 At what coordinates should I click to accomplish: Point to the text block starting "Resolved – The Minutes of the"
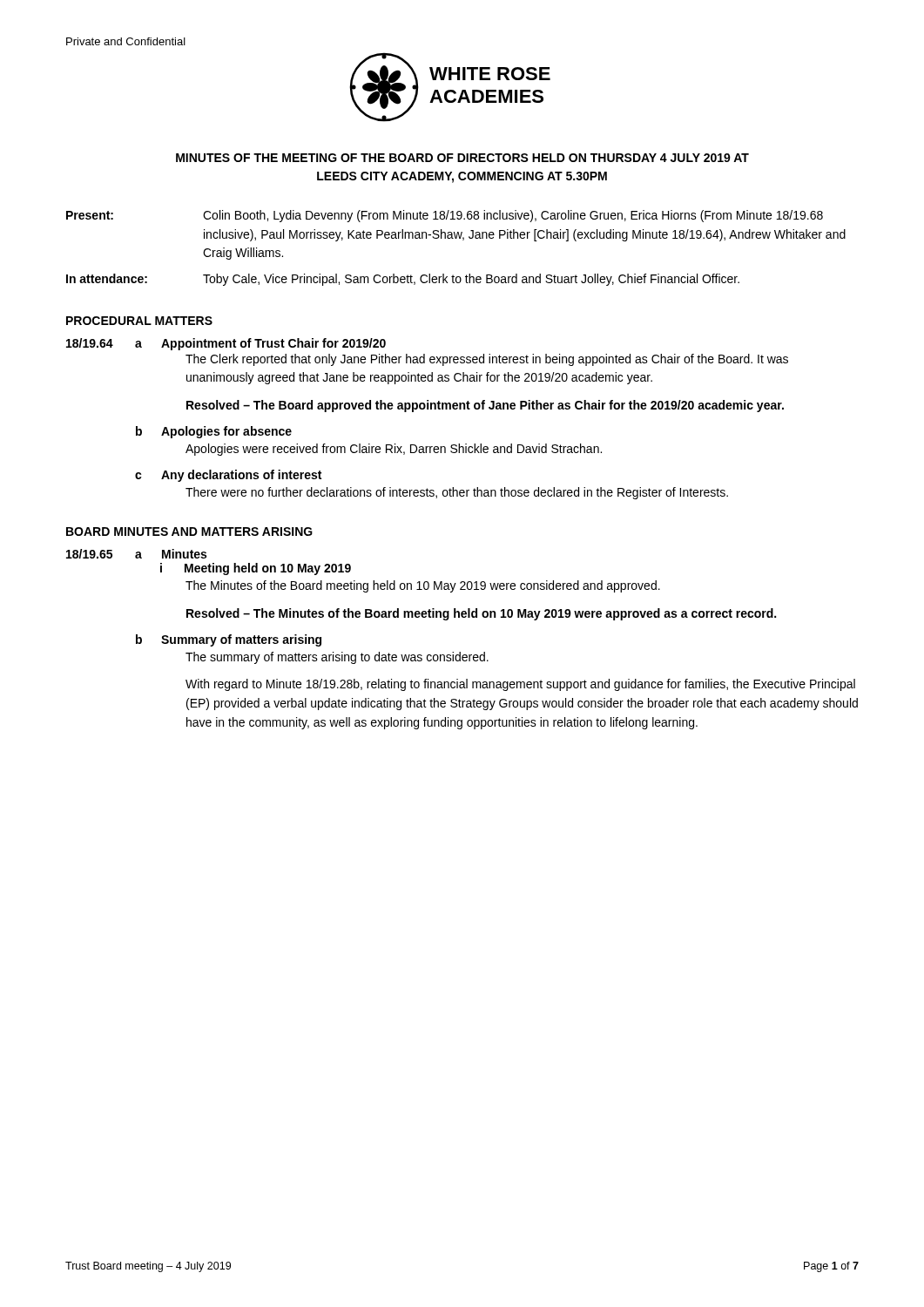point(481,613)
